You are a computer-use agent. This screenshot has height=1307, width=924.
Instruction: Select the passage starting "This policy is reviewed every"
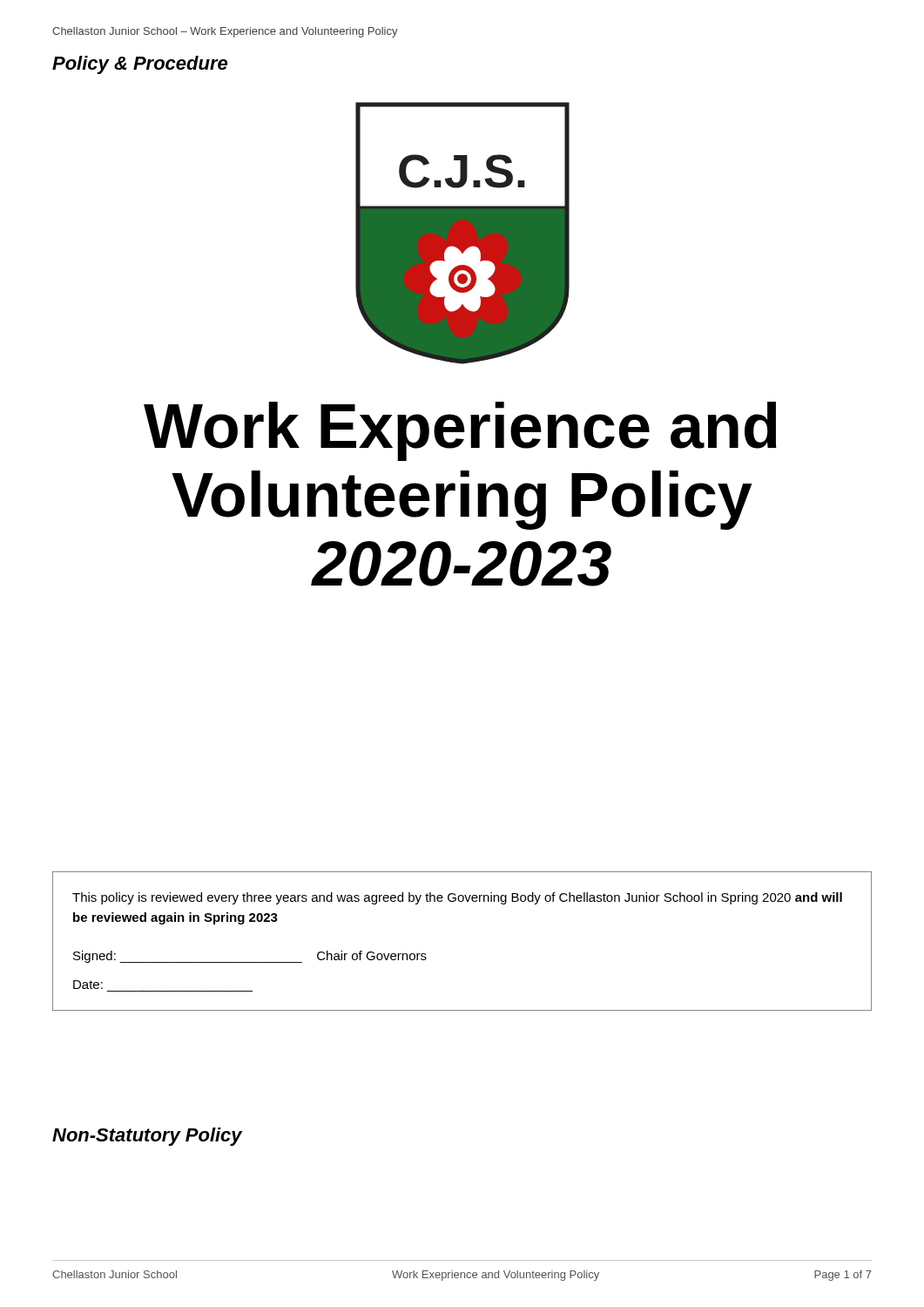pyautogui.click(x=457, y=898)
